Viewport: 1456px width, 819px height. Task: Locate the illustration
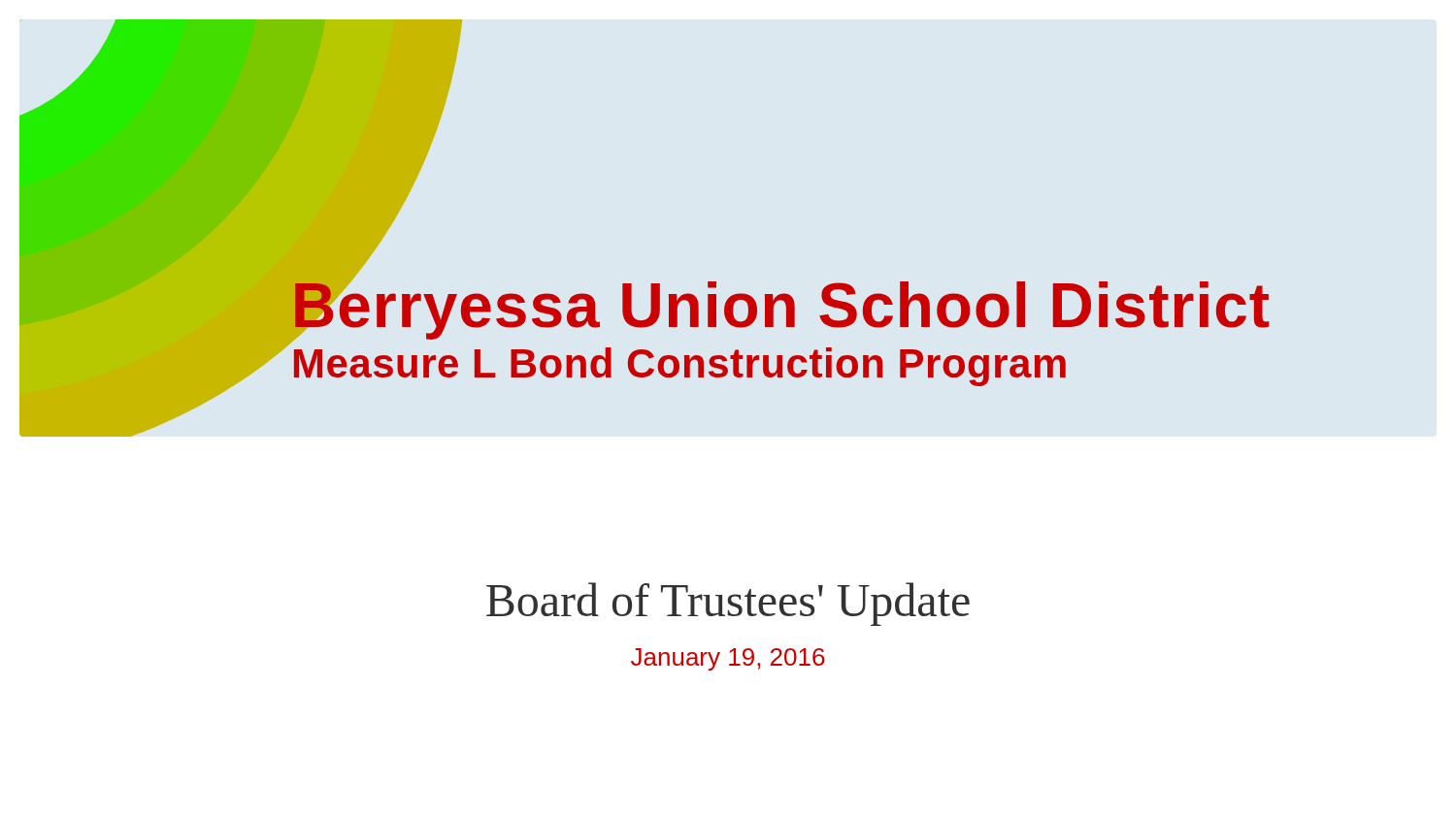pos(728,228)
